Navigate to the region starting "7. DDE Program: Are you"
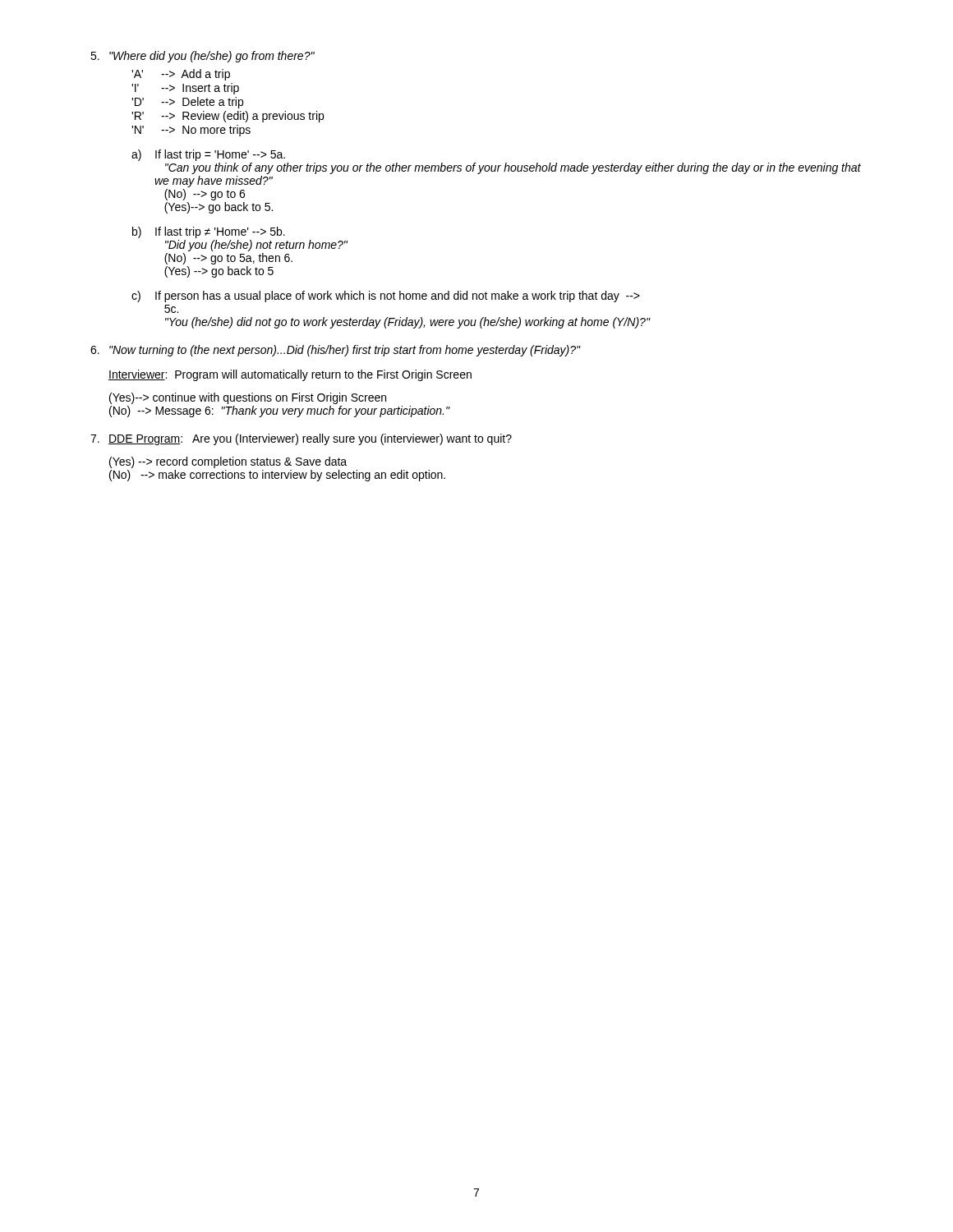The image size is (953, 1232). click(301, 439)
